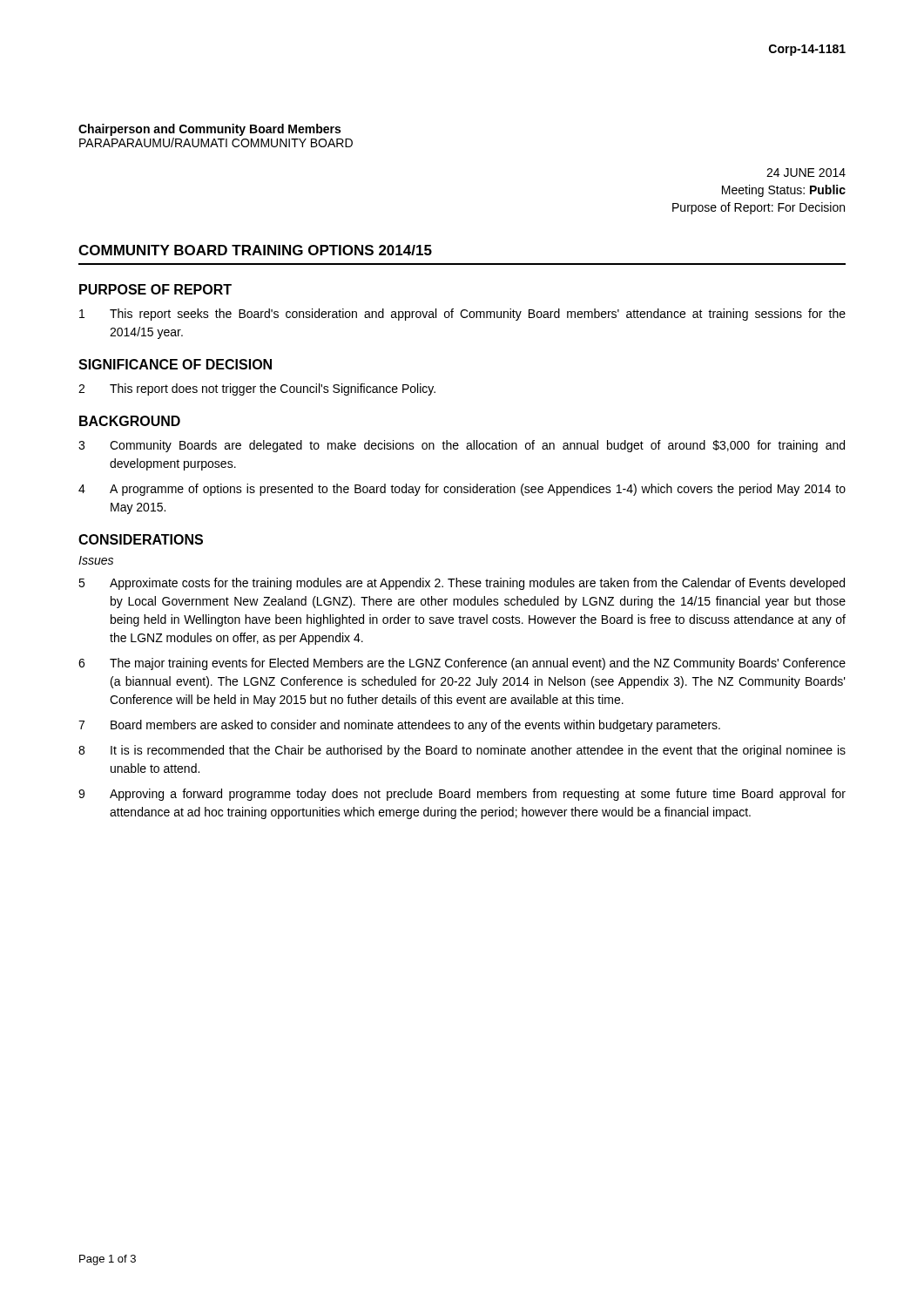The height and width of the screenshot is (1307, 924).
Task: Find the text block that says "Chairperson and Community Board Members PARAPARAUMU/RAUMATI"
Action: coord(216,136)
